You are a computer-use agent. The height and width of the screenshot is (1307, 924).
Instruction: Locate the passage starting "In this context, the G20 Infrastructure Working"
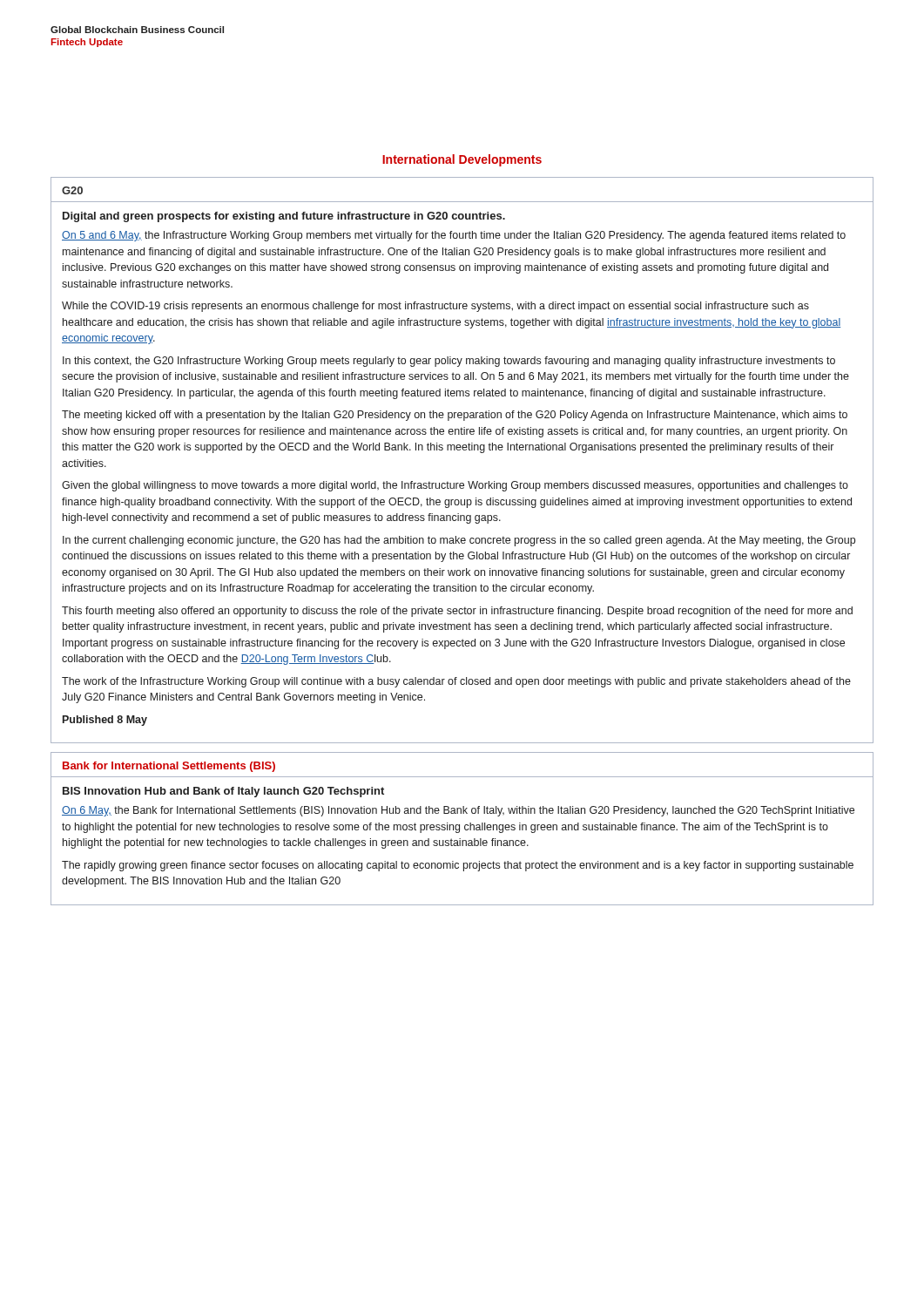pyautogui.click(x=455, y=376)
